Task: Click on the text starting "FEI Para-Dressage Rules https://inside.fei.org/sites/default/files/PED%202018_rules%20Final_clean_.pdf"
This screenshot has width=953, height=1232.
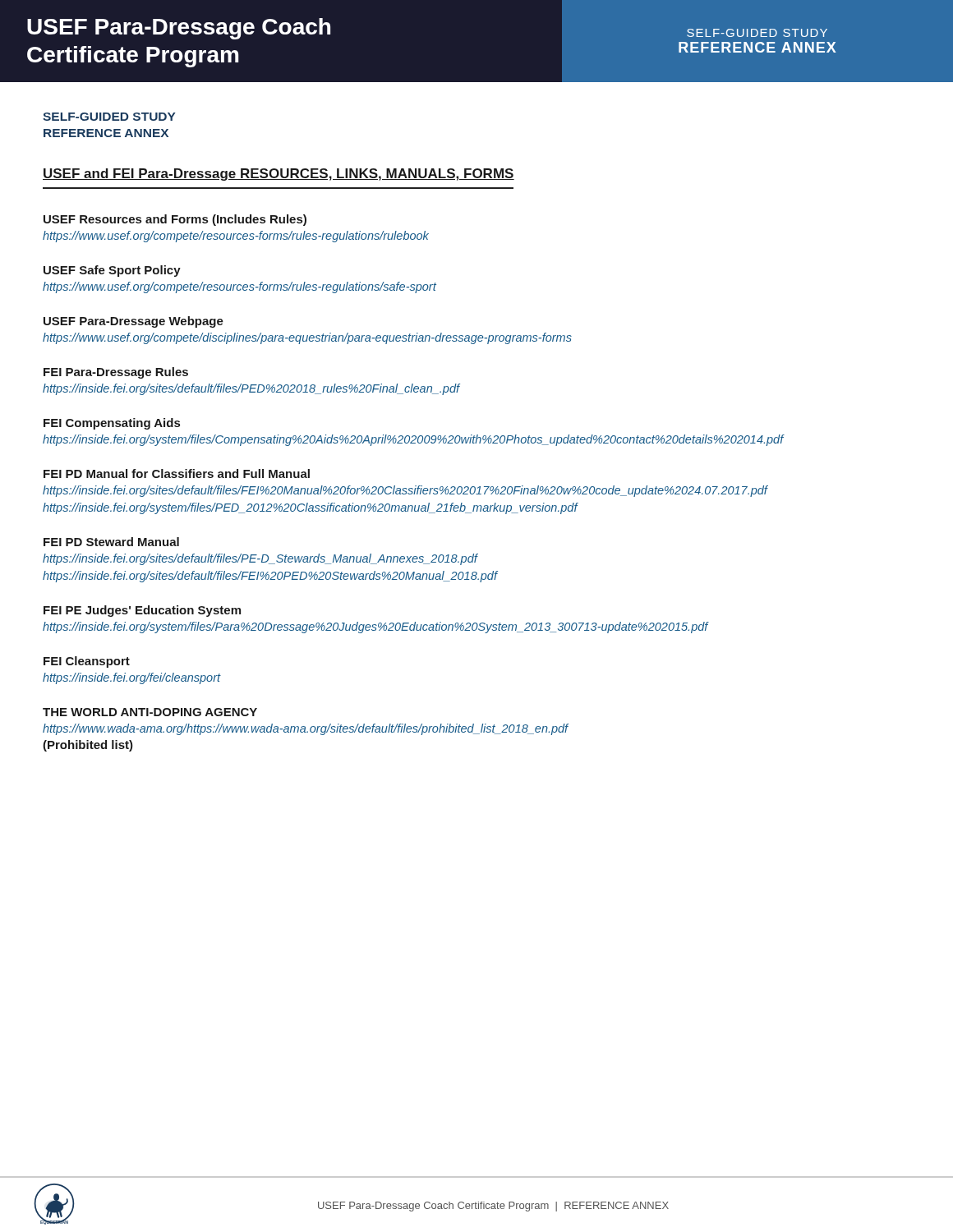Action: [x=116, y=373]
